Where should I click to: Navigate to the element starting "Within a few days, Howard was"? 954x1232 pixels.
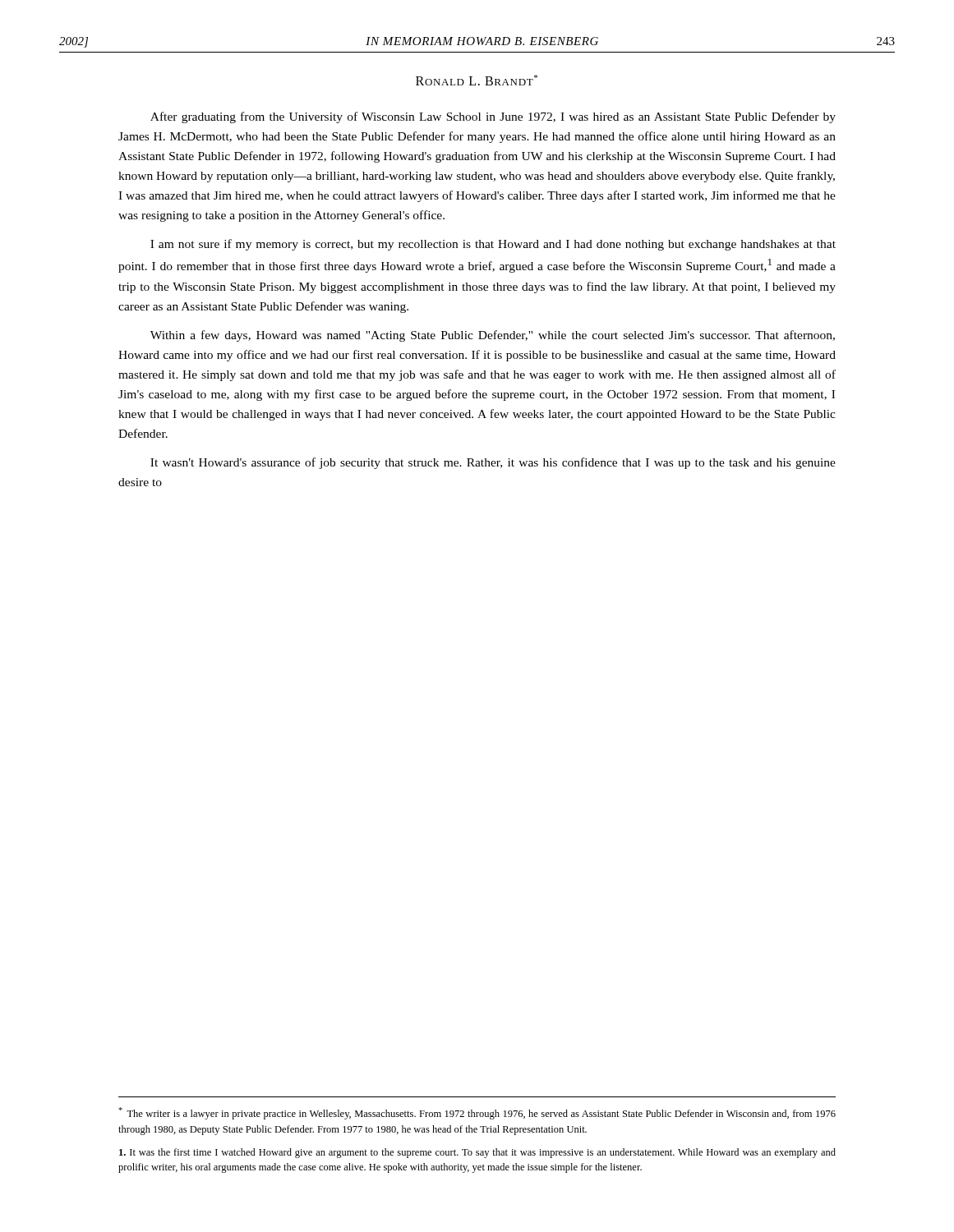477,384
